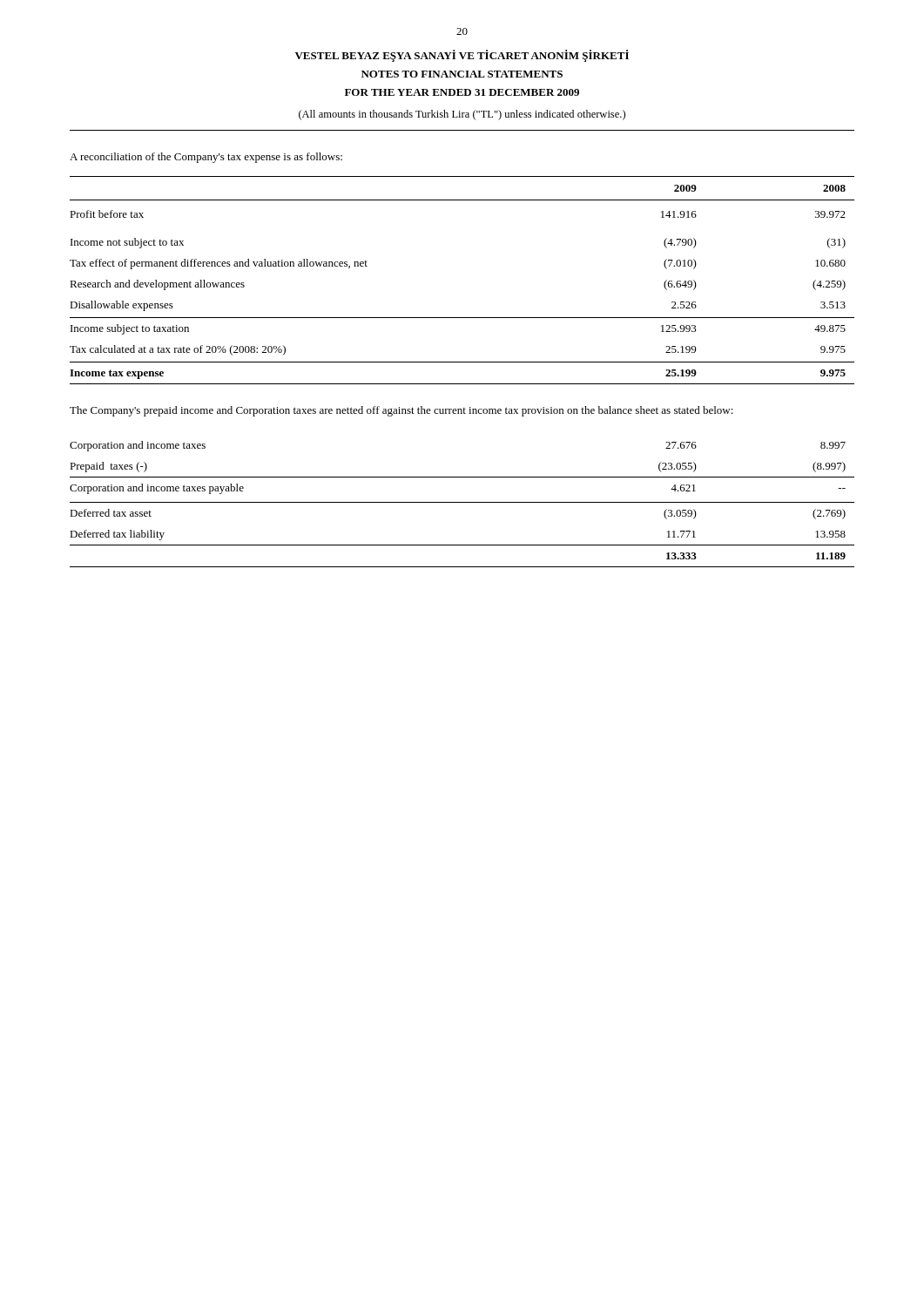
Task: Select the title
Action: (x=462, y=73)
